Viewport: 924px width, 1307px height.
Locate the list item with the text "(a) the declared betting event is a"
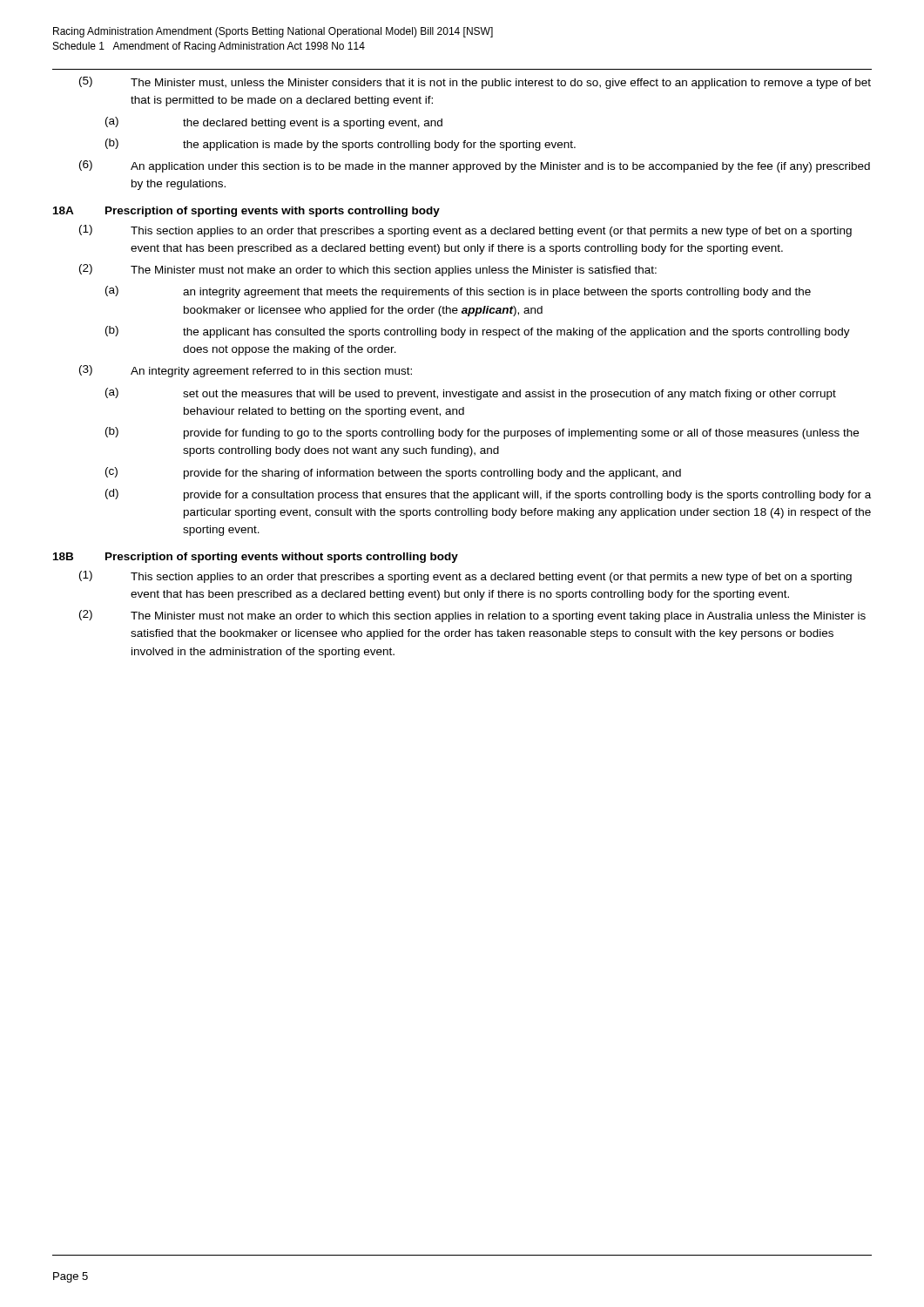[x=274, y=123]
